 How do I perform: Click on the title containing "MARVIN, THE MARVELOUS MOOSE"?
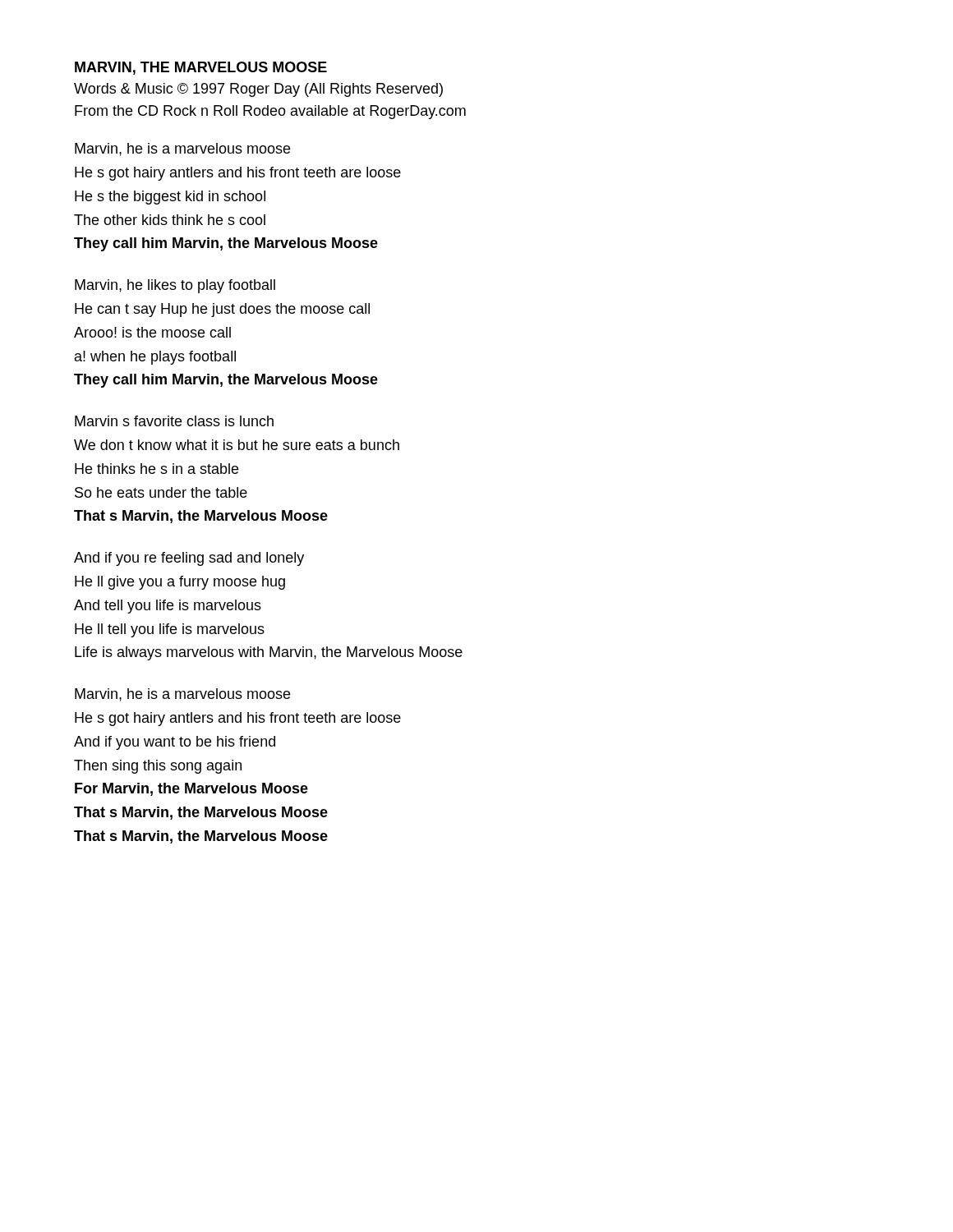coord(444,88)
